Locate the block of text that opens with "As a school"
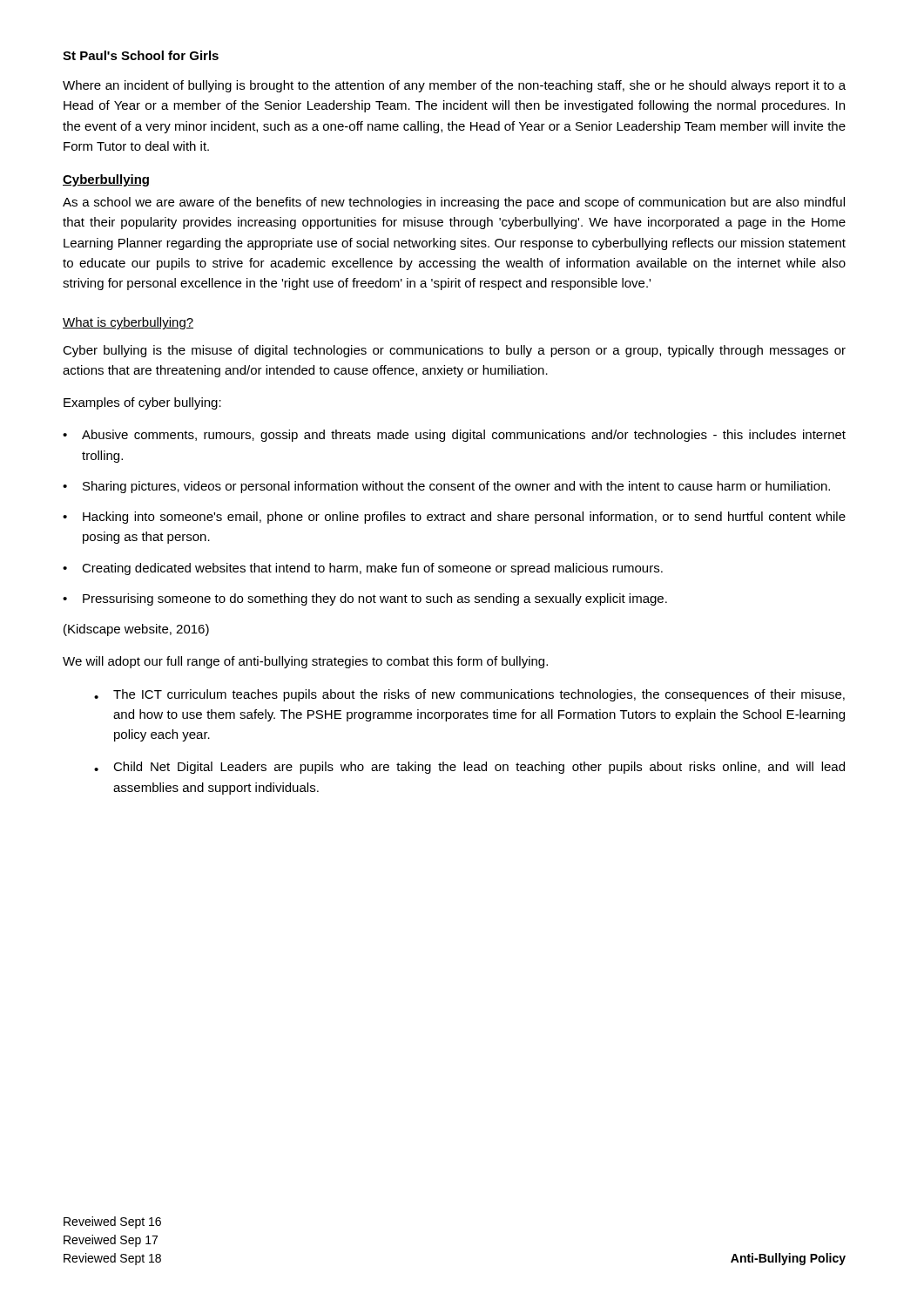 [x=454, y=242]
